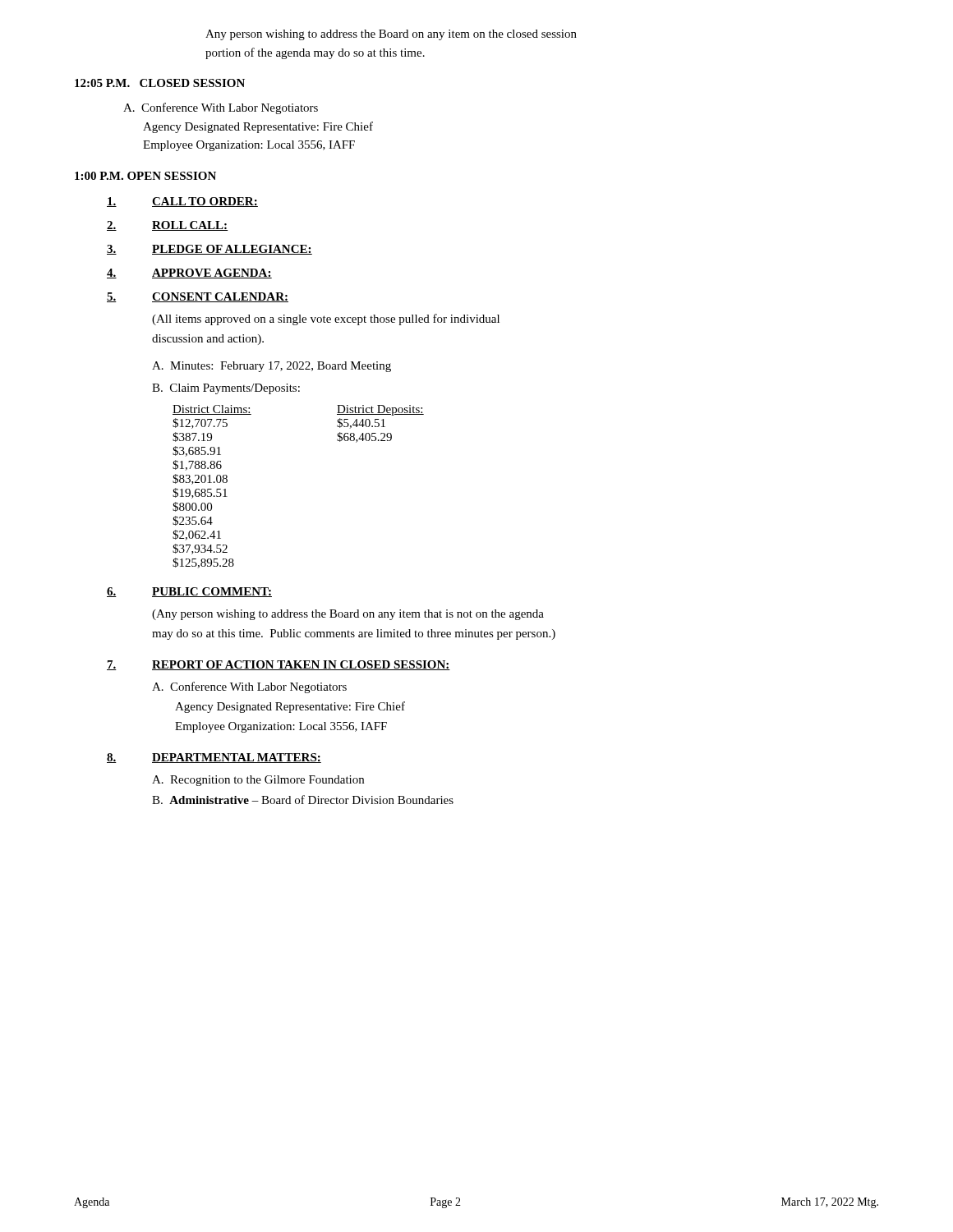953x1232 pixels.
Task: Find the block on this page that starts "6. PUBLIC COMMENT: (Any person"
Action: pos(493,614)
